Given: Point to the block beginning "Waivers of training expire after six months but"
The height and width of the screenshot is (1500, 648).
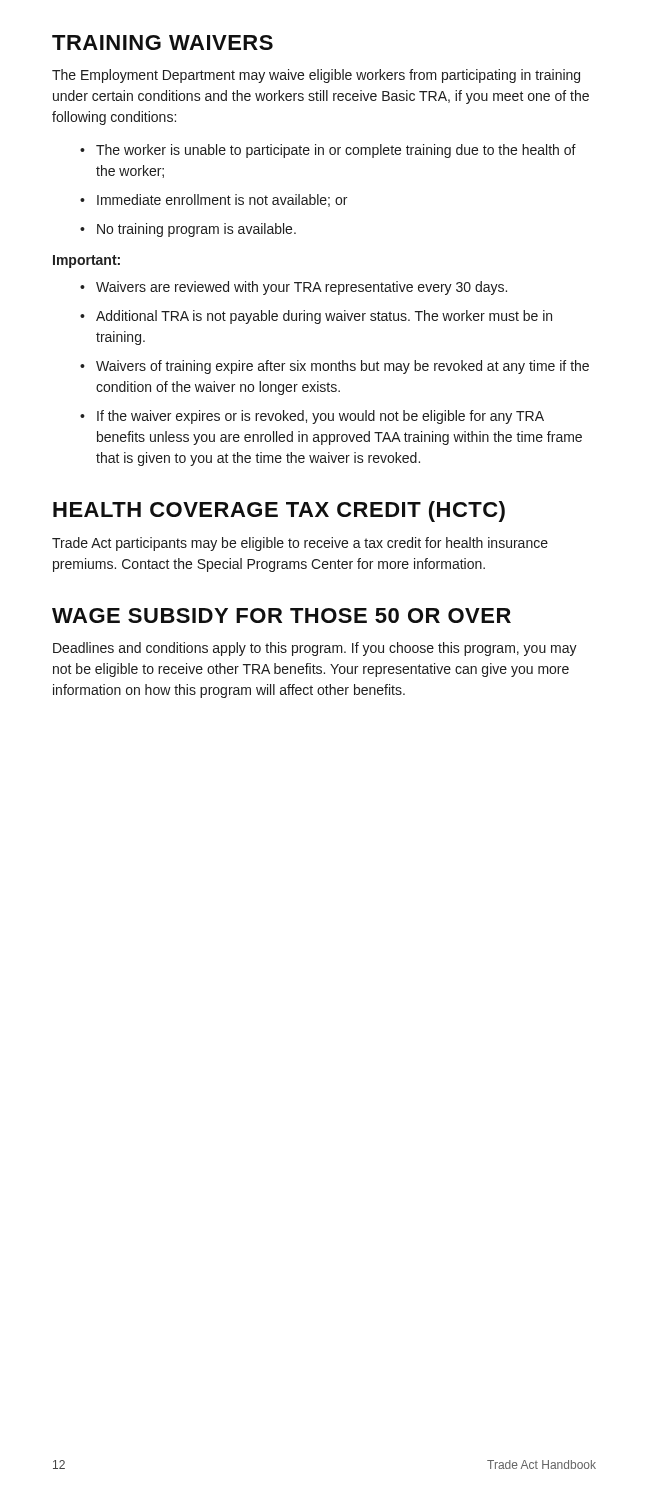Looking at the screenshot, I should [343, 377].
